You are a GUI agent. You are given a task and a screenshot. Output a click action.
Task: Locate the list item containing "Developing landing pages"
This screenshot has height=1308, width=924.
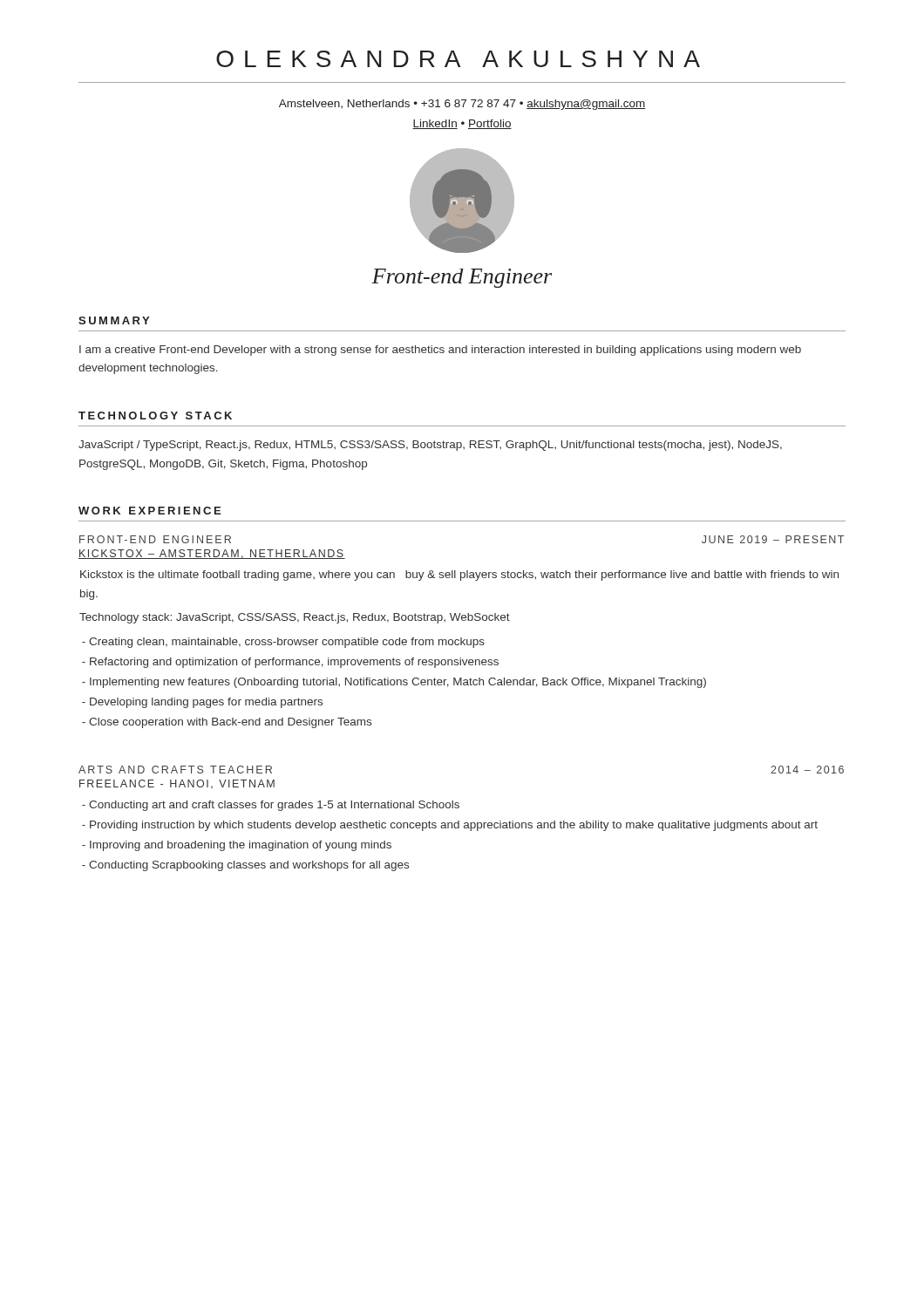pyautogui.click(x=201, y=701)
